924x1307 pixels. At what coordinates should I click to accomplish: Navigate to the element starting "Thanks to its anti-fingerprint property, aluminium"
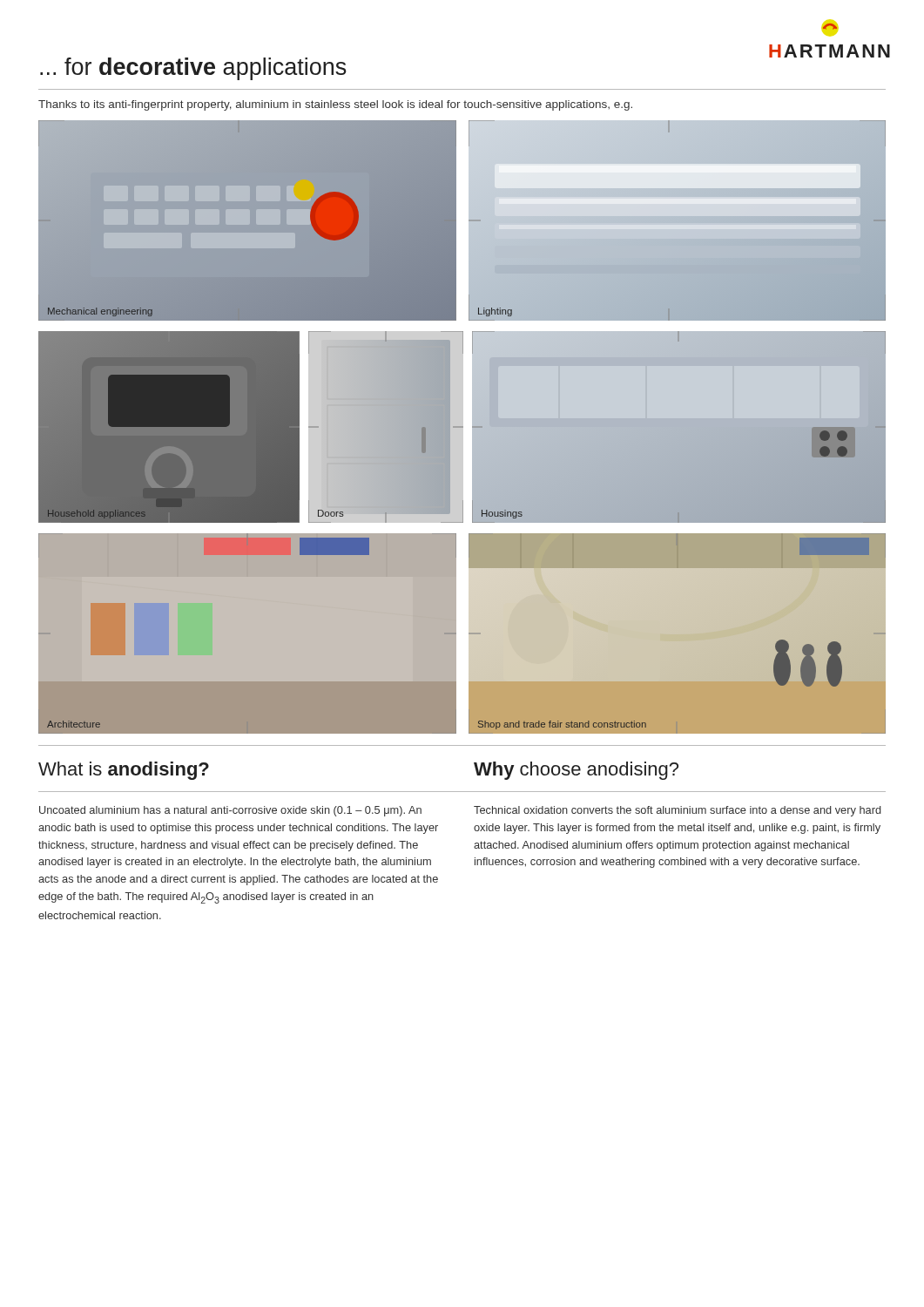coord(336,104)
